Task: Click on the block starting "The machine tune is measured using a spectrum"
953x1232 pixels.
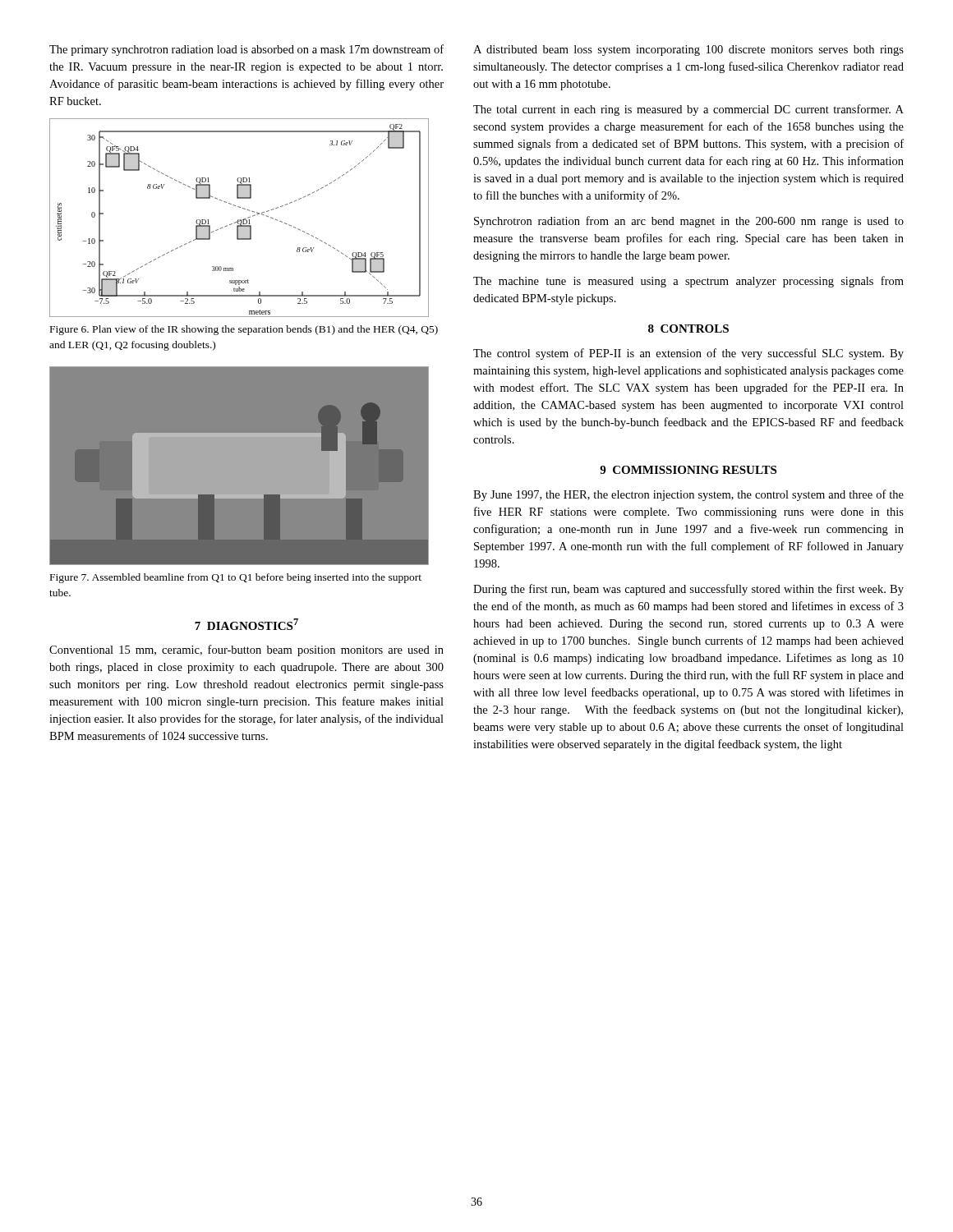Action: [x=688, y=290]
